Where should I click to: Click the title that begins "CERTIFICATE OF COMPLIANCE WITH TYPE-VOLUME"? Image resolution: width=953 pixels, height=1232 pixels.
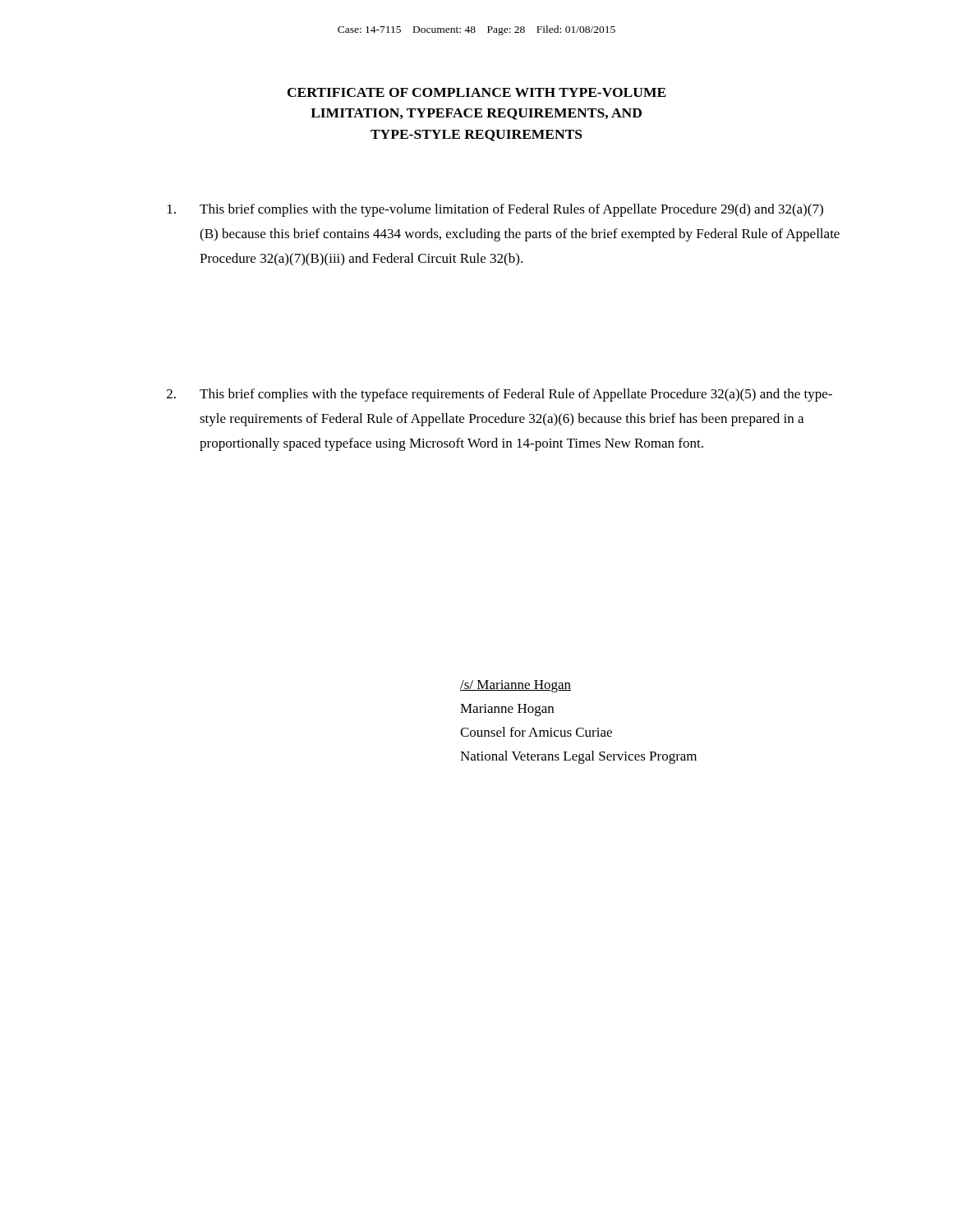(x=476, y=113)
